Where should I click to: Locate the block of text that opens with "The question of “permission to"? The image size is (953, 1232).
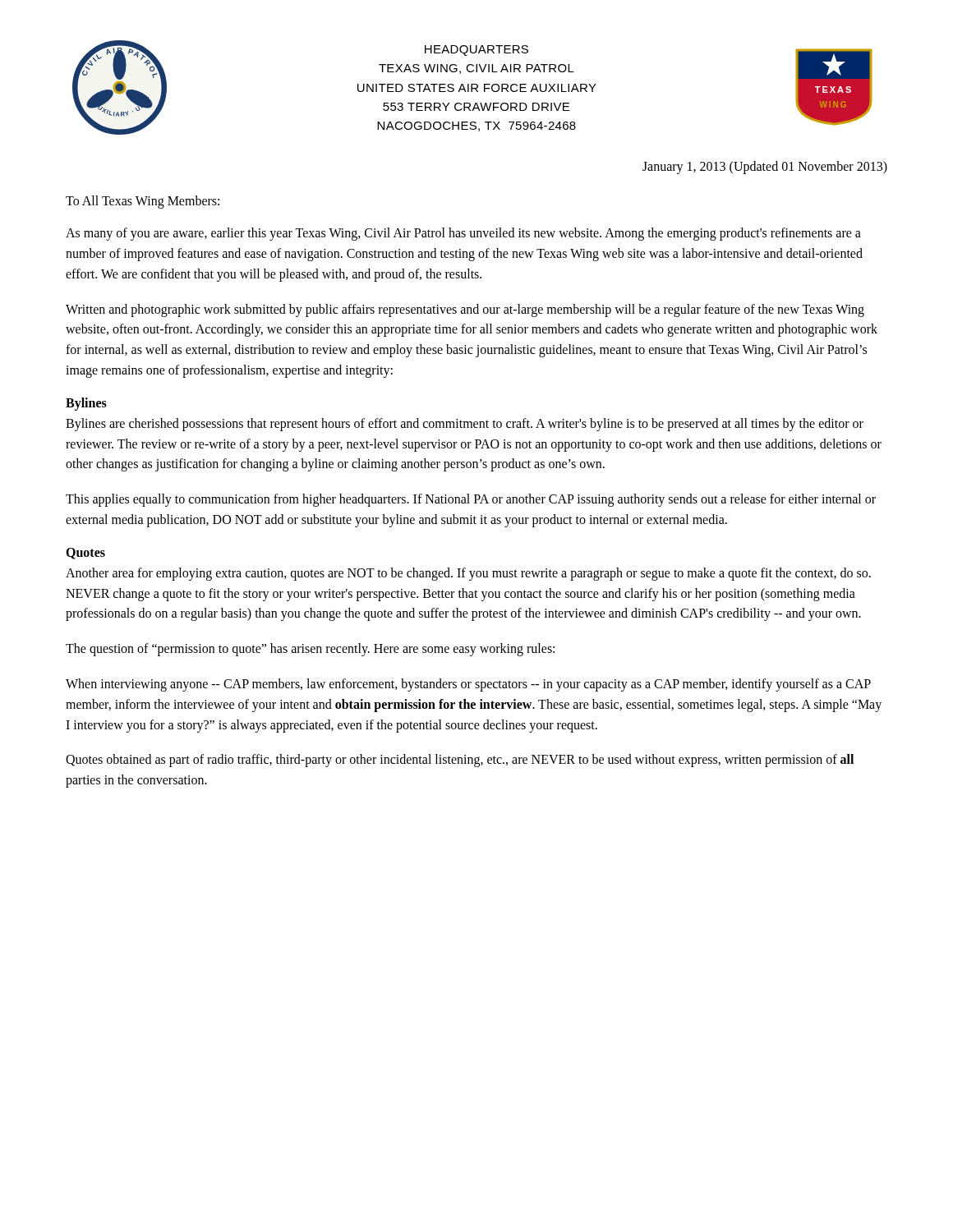click(311, 649)
